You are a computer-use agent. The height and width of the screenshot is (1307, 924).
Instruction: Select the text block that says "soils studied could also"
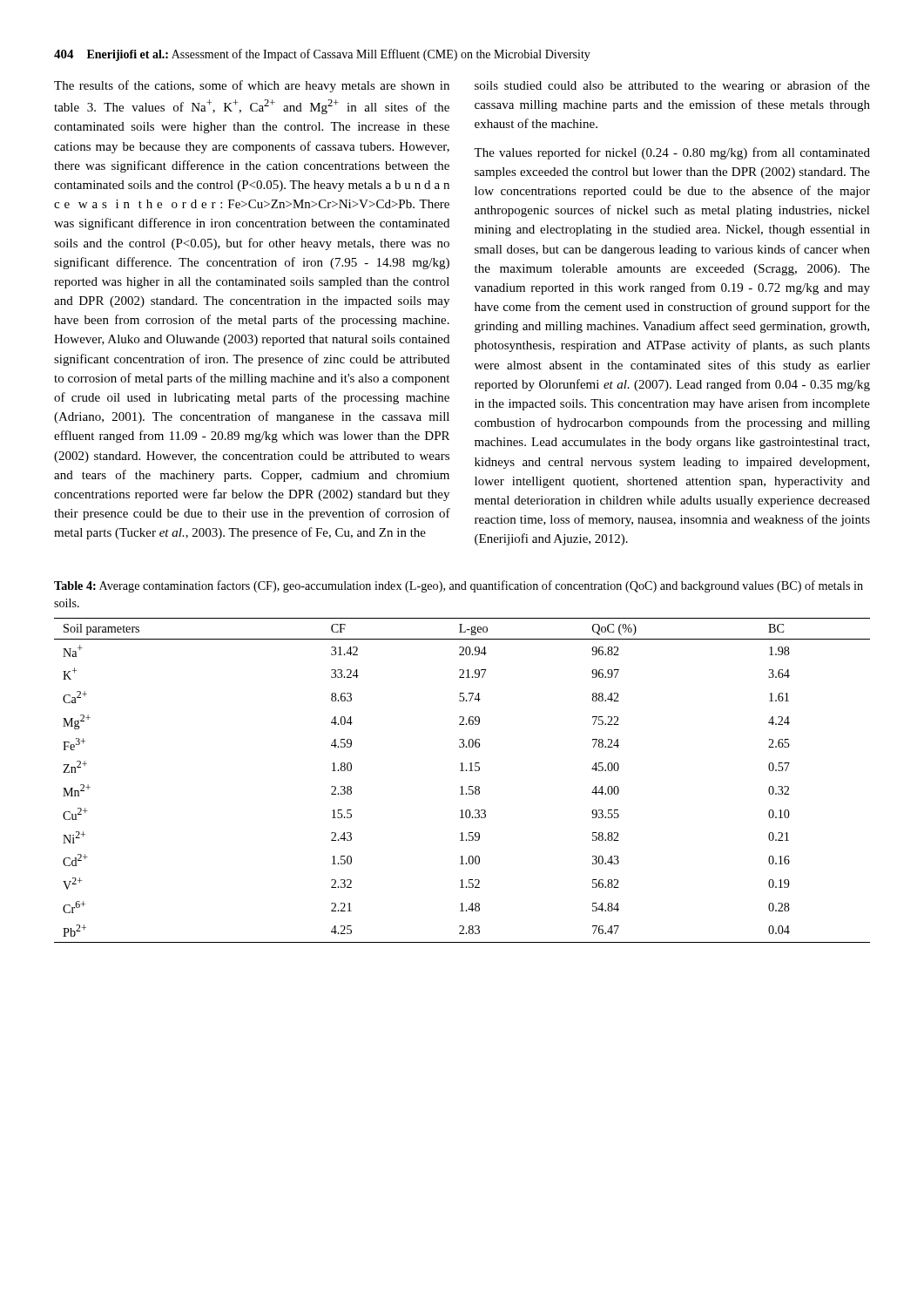(x=672, y=312)
